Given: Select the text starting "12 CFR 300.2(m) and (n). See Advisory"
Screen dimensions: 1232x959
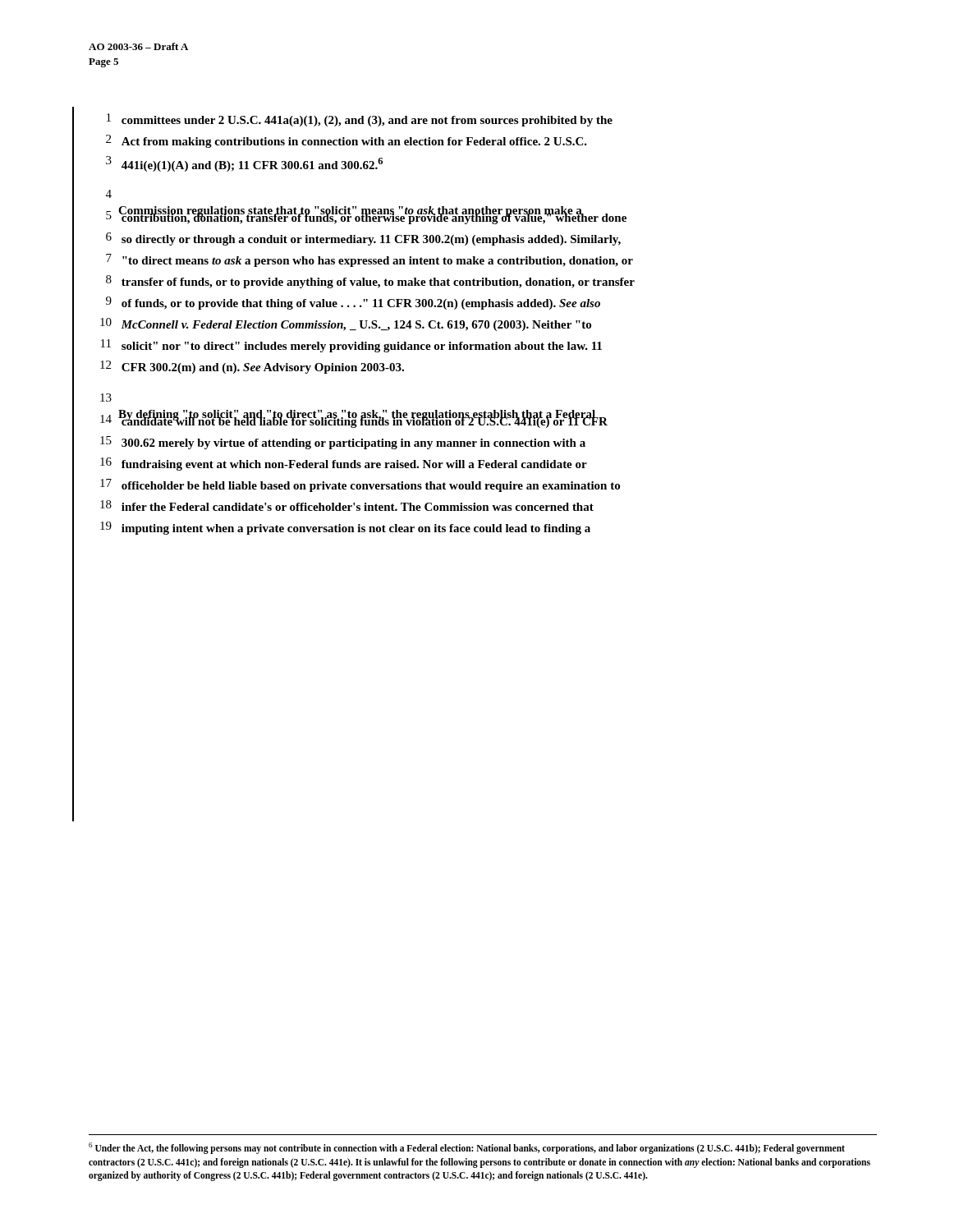Looking at the screenshot, I should click(252, 367).
